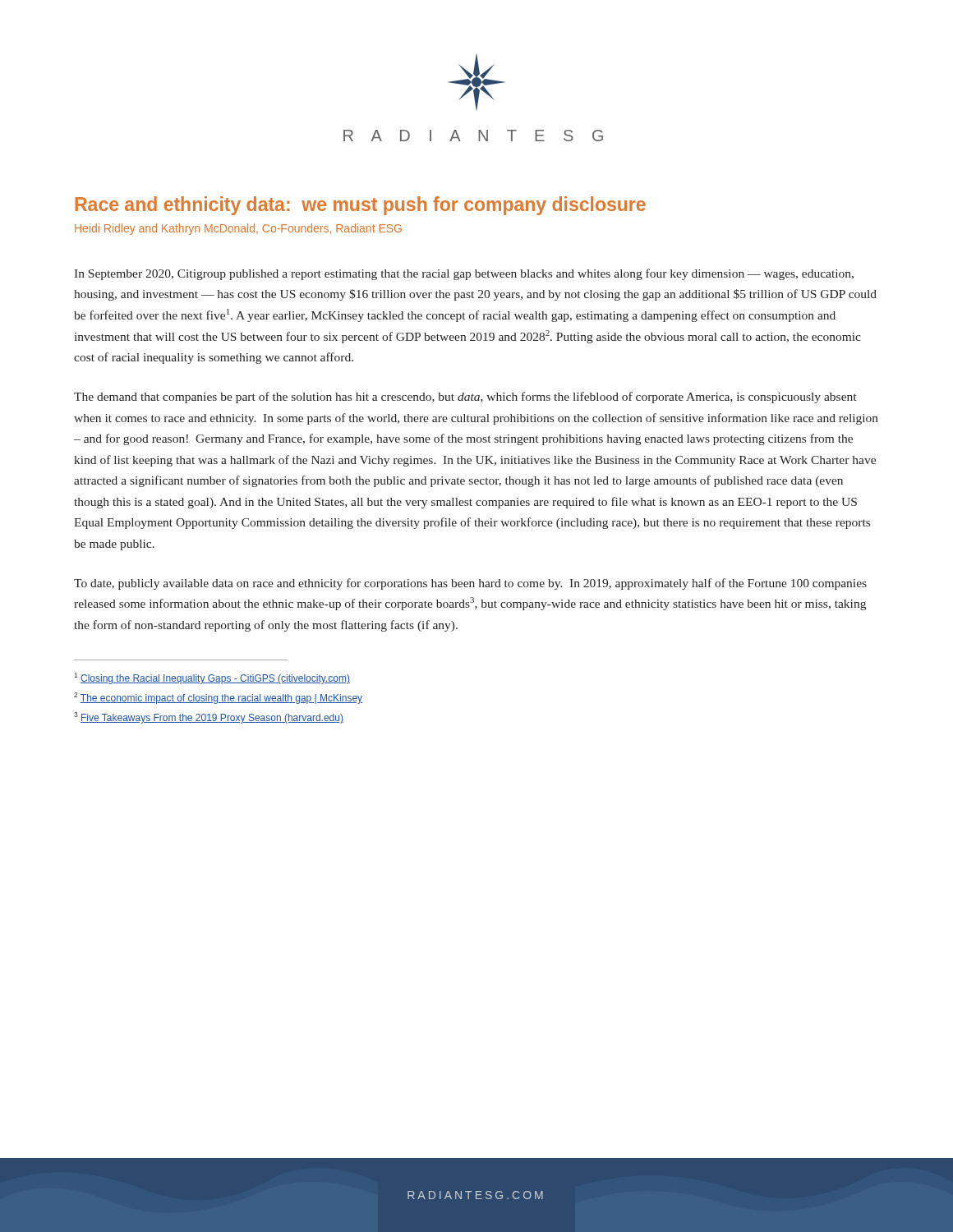Point to the block beginning "2 The economic impact of closing the"

[x=218, y=698]
